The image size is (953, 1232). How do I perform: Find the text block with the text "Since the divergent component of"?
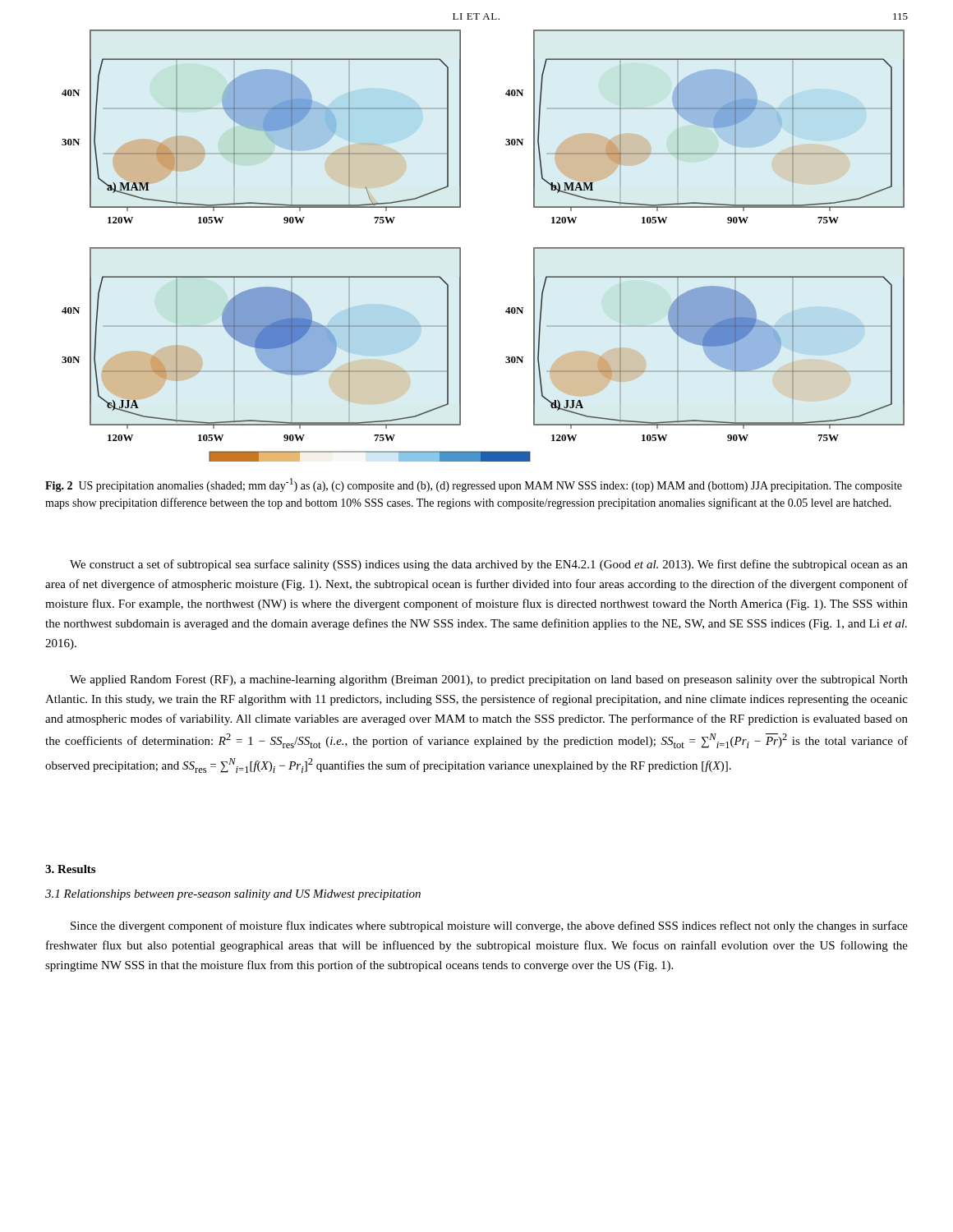(x=476, y=945)
